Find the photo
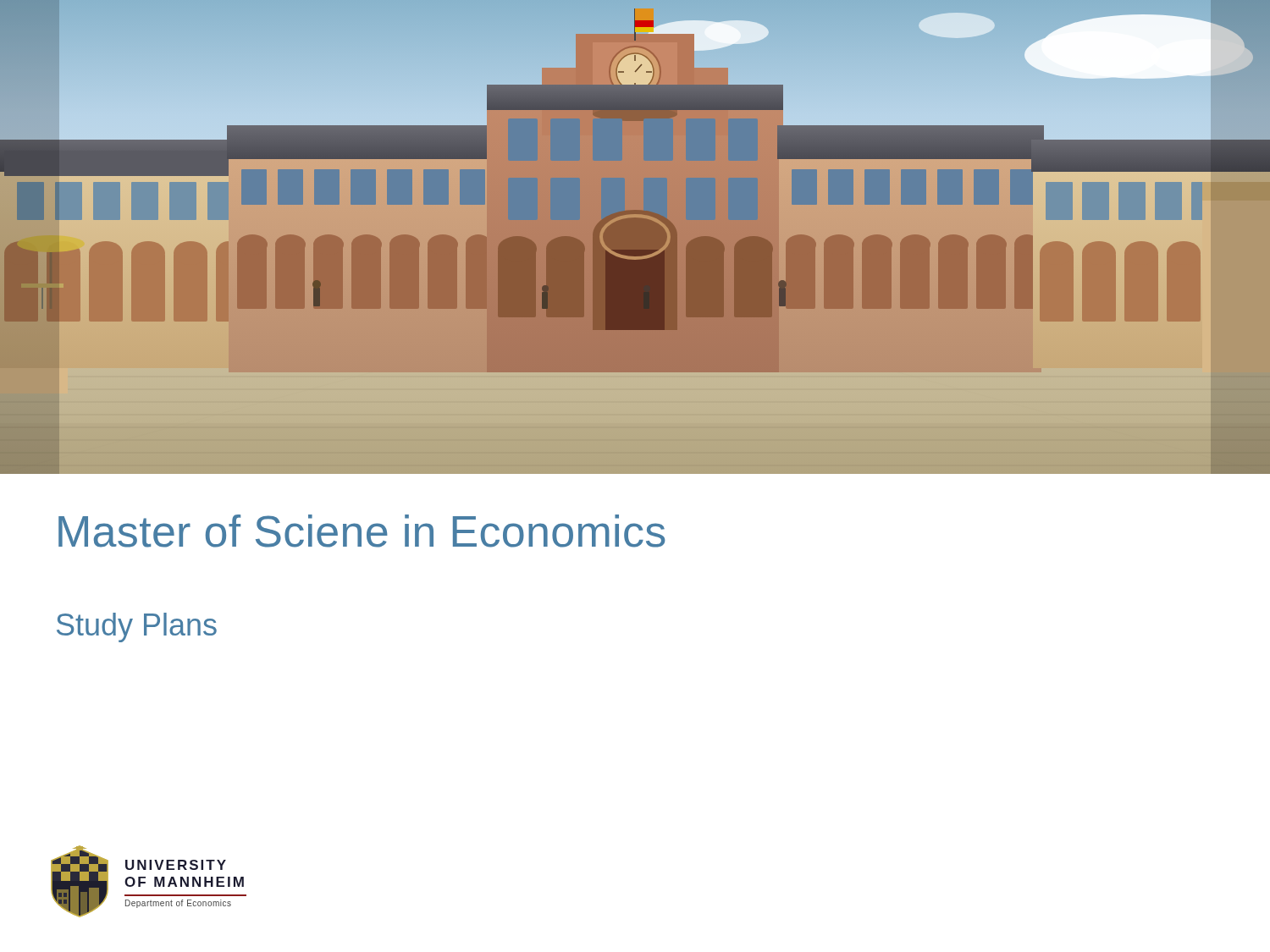This screenshot has width=1270, height=952. [x=635, y=237]
